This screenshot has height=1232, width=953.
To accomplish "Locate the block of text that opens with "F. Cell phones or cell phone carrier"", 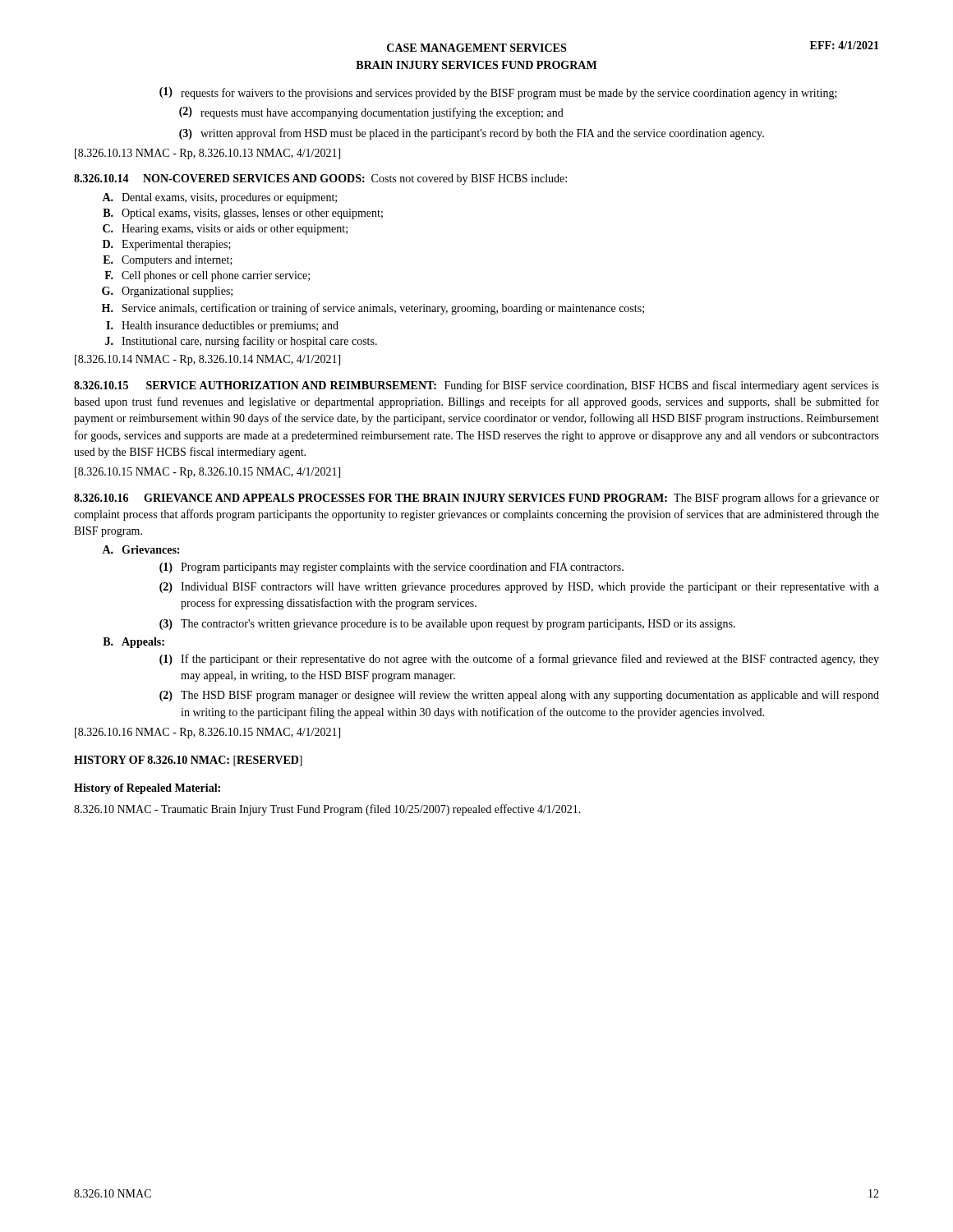I will point(207,276).
